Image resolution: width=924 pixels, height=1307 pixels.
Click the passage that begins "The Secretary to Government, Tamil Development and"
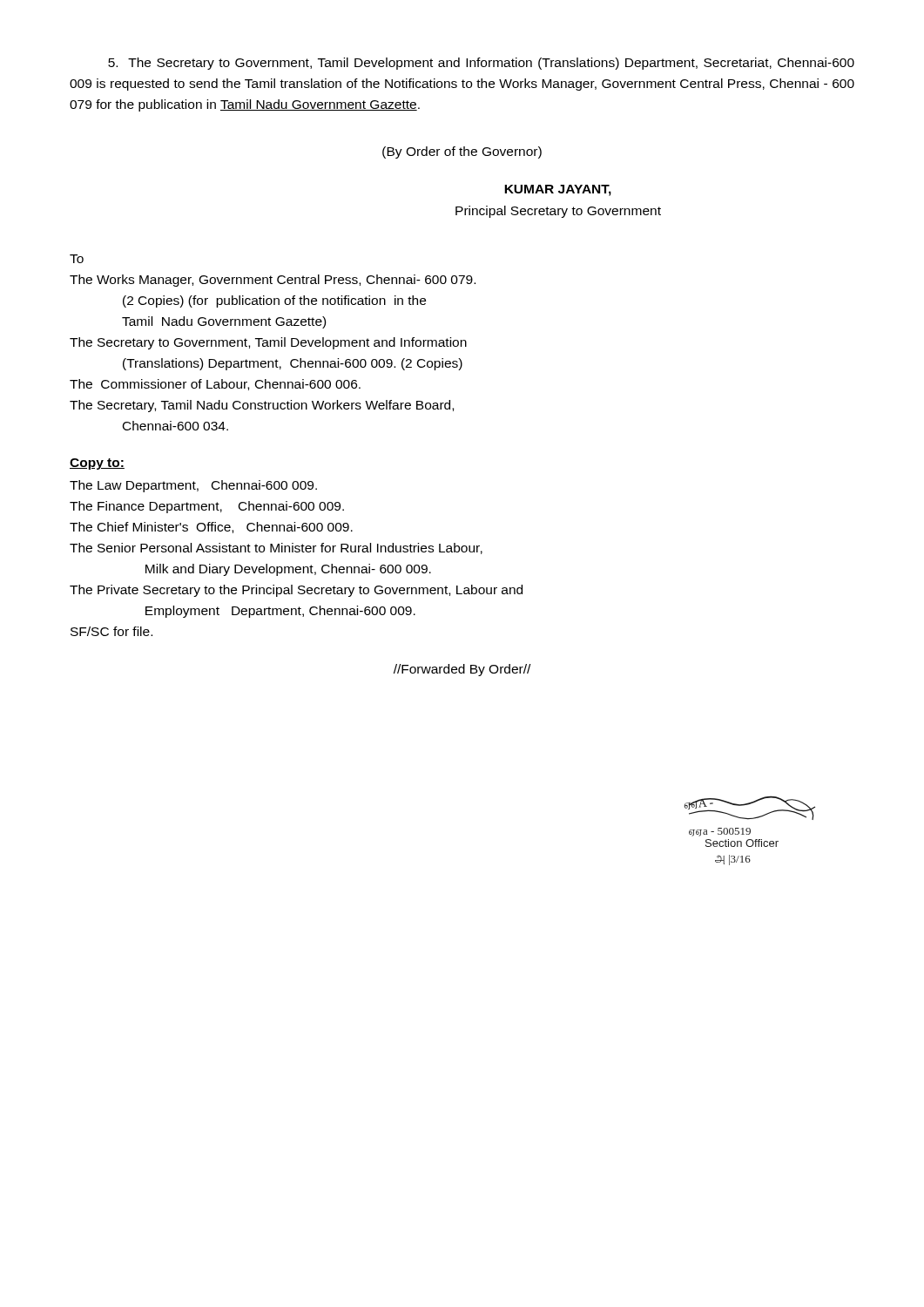tap(462, 83)
